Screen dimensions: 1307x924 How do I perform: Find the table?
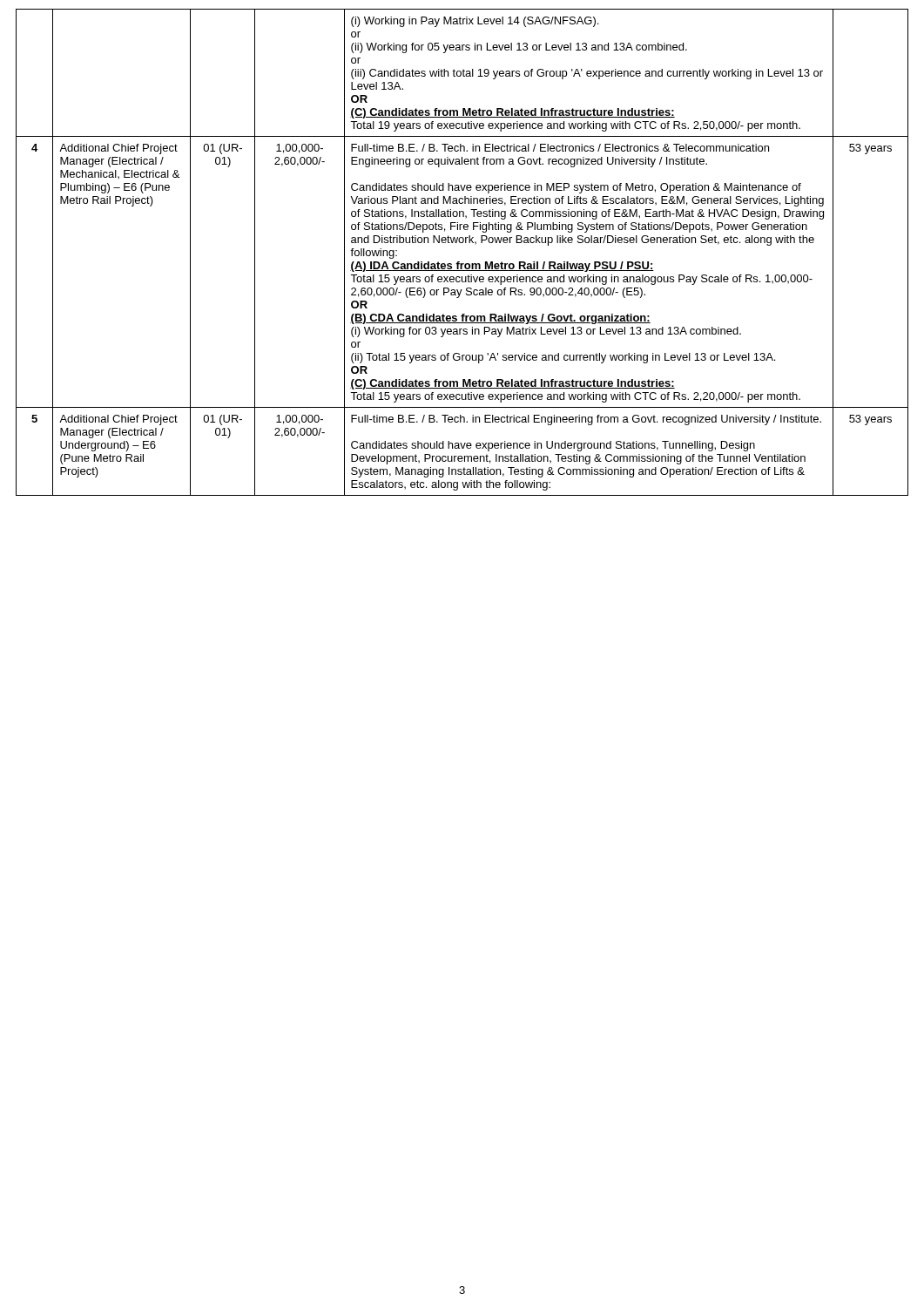click(x=462, y=252)
